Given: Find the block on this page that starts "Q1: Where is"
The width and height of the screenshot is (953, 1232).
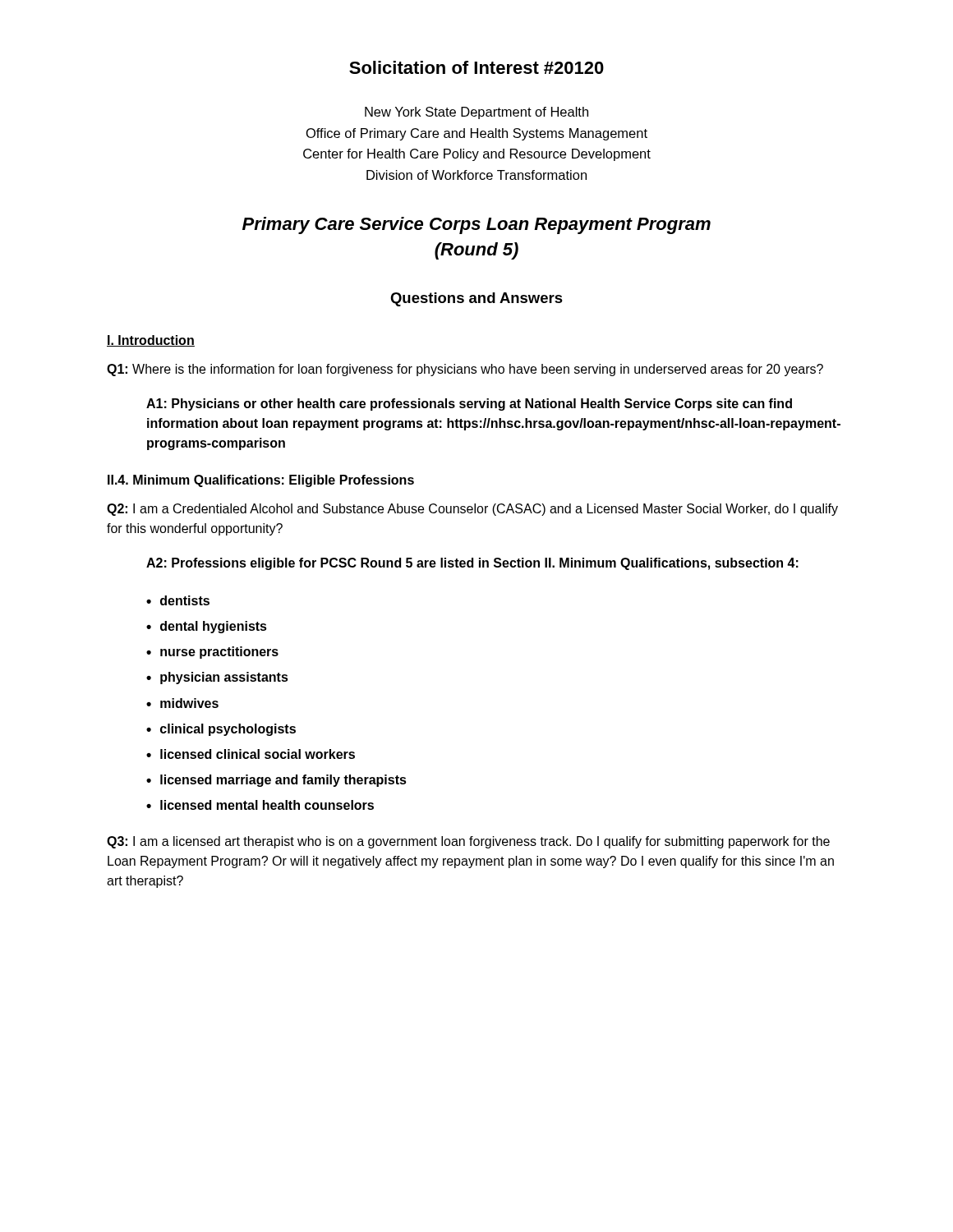Looking at the screenshot, I should (x=465, y=369).
